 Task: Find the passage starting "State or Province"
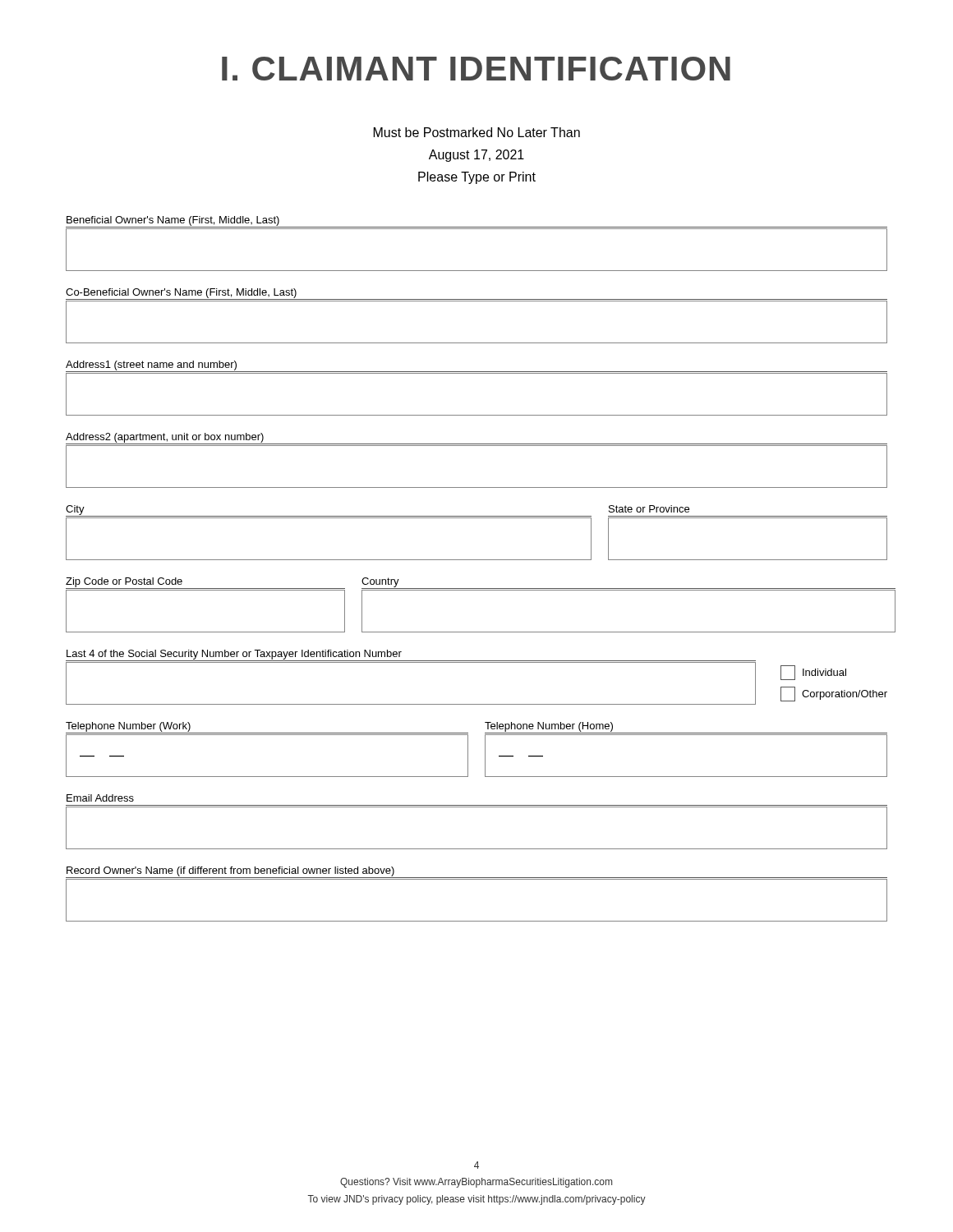click(x=748, y=531)
